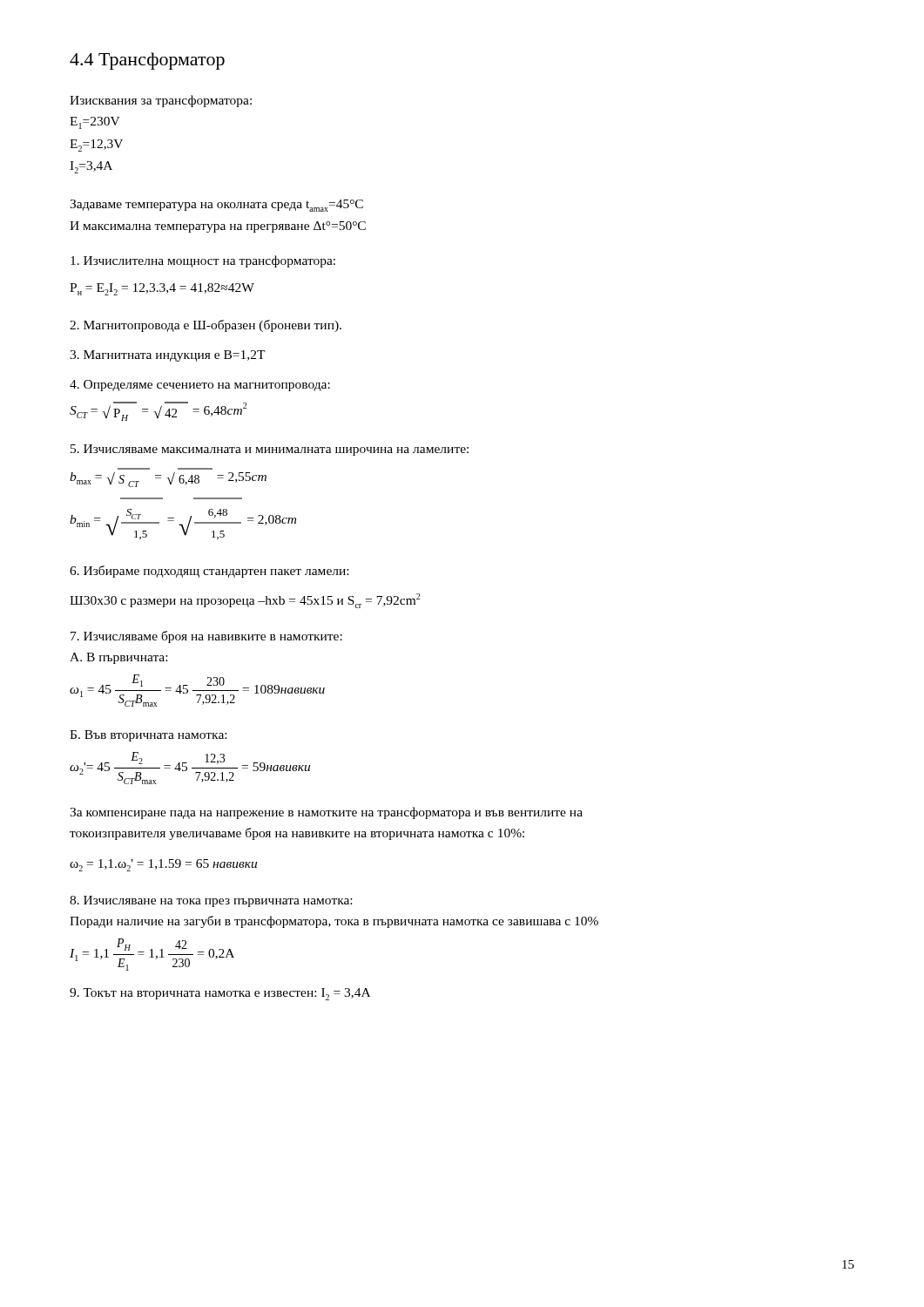Viewport: 924px width, 1307px height.
Task: Click on the region starting "Pн = E2I2"
Action: [162, 289]
